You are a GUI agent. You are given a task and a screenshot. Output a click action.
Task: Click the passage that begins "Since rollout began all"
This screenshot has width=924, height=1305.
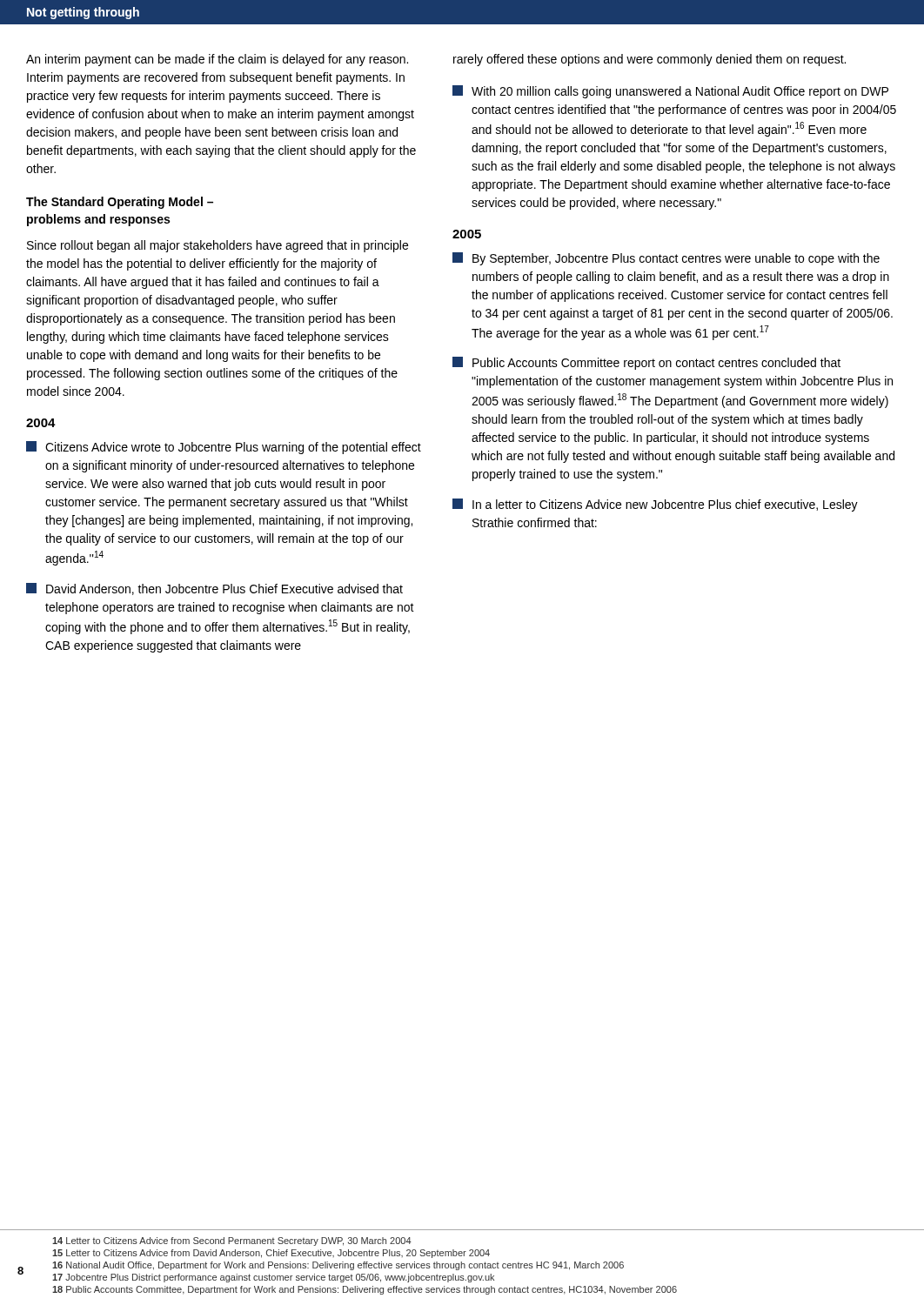tap(217, 319)
